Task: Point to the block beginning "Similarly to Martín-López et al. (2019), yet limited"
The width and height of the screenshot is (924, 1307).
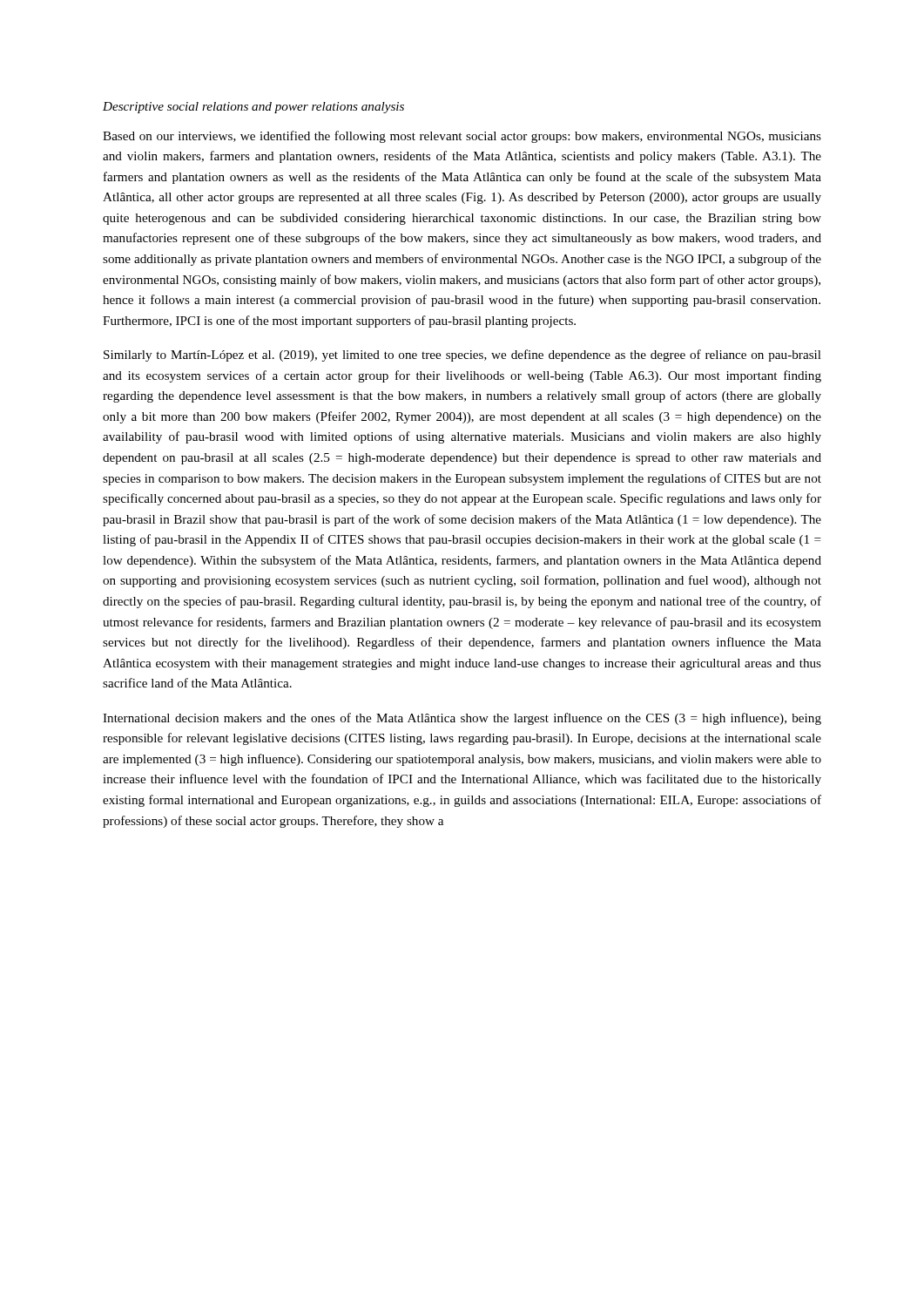Action: (462, 519)
